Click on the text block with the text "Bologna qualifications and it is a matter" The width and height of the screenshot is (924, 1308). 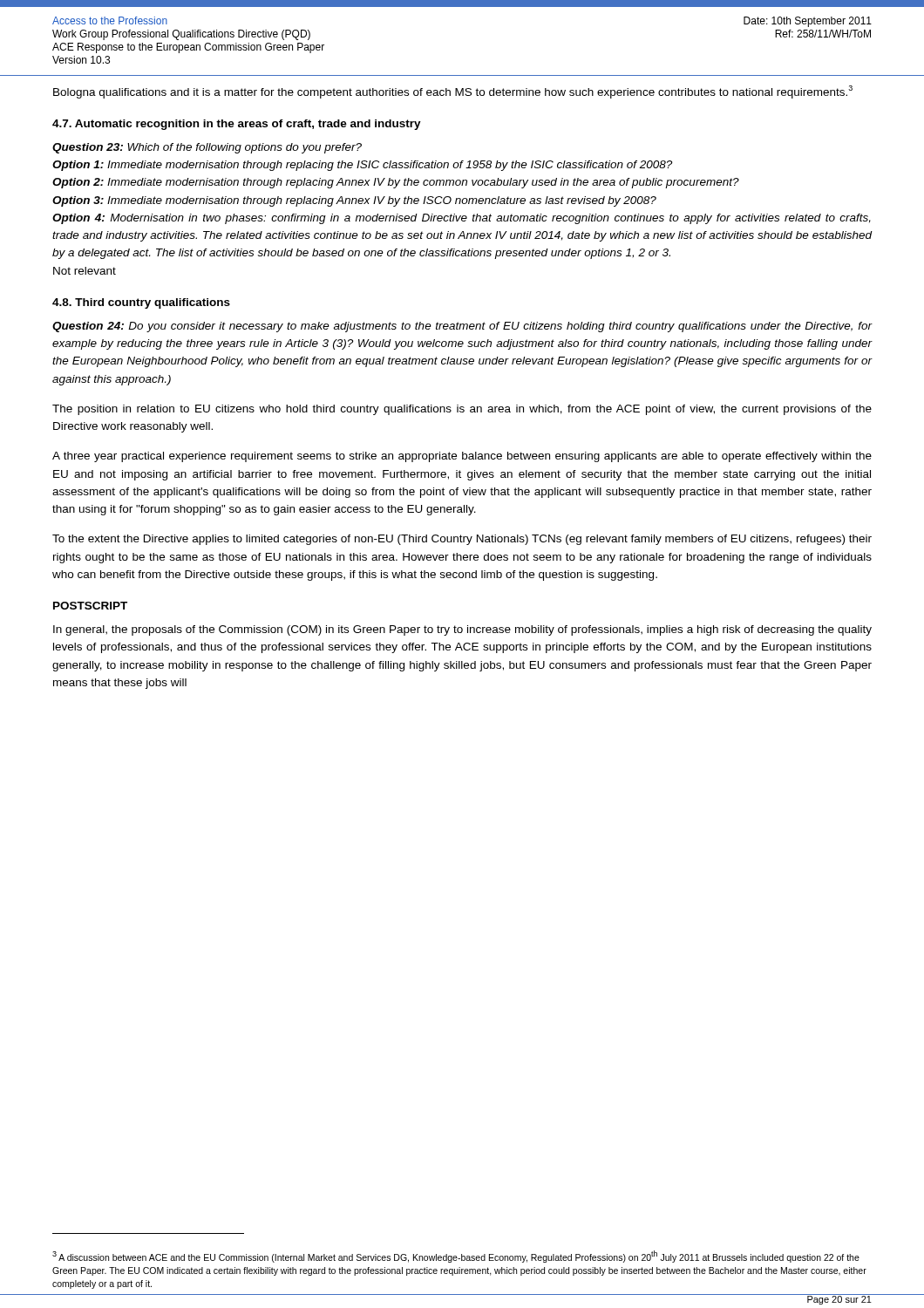tap(453, 91)
